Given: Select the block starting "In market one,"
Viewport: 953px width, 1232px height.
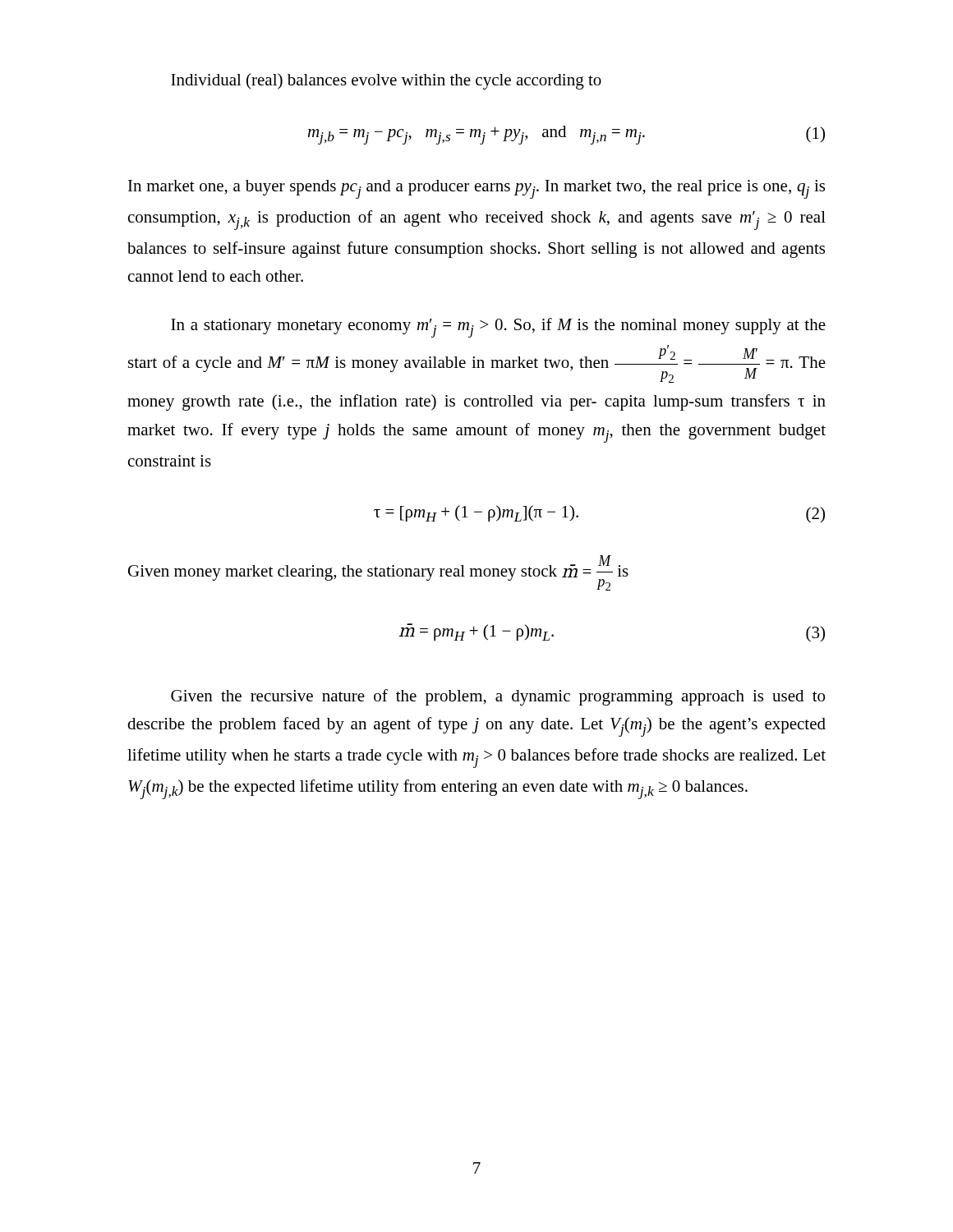Looking at the screenshot, I should coord(476,231).
